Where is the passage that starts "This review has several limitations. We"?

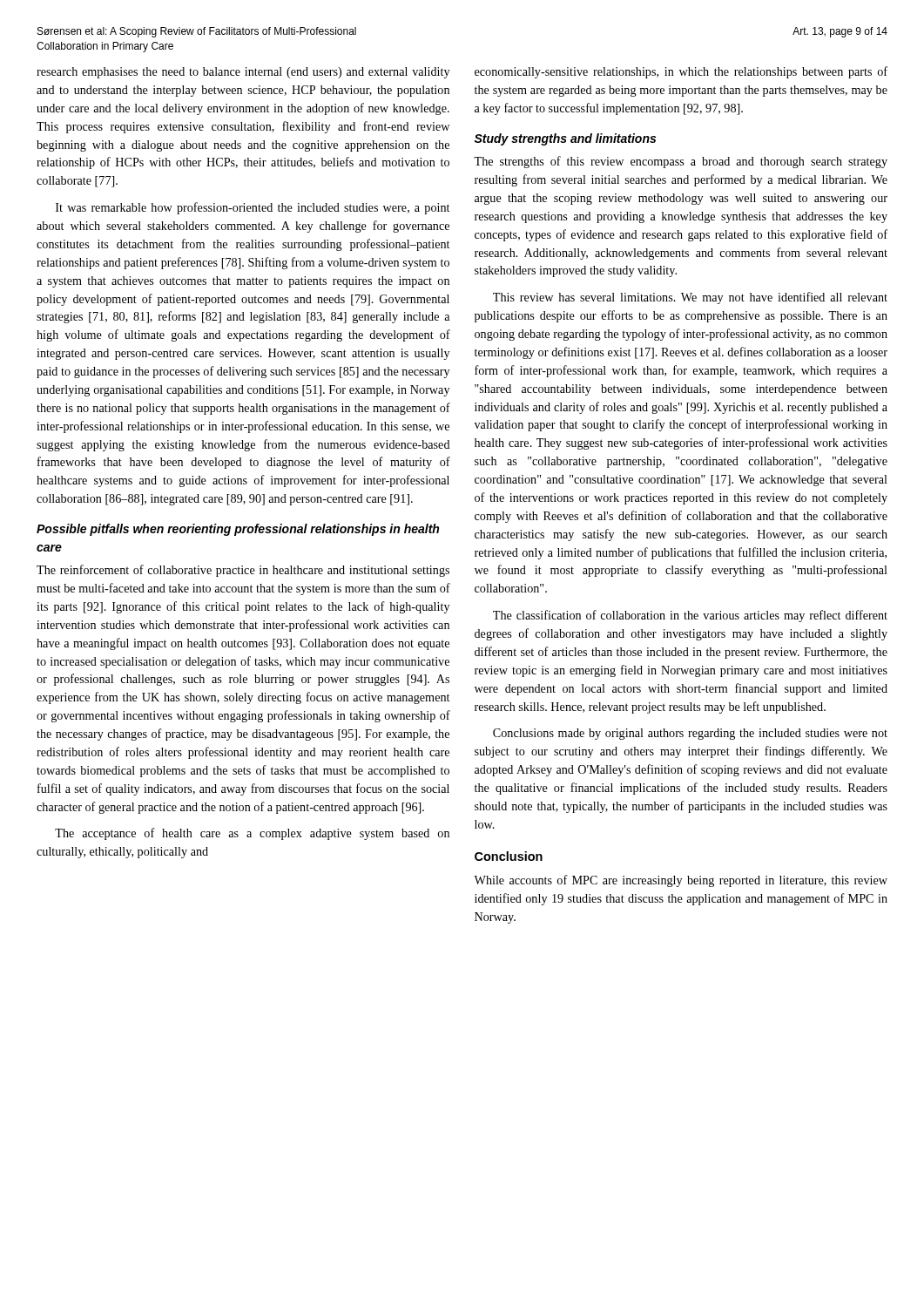point(681,443)
